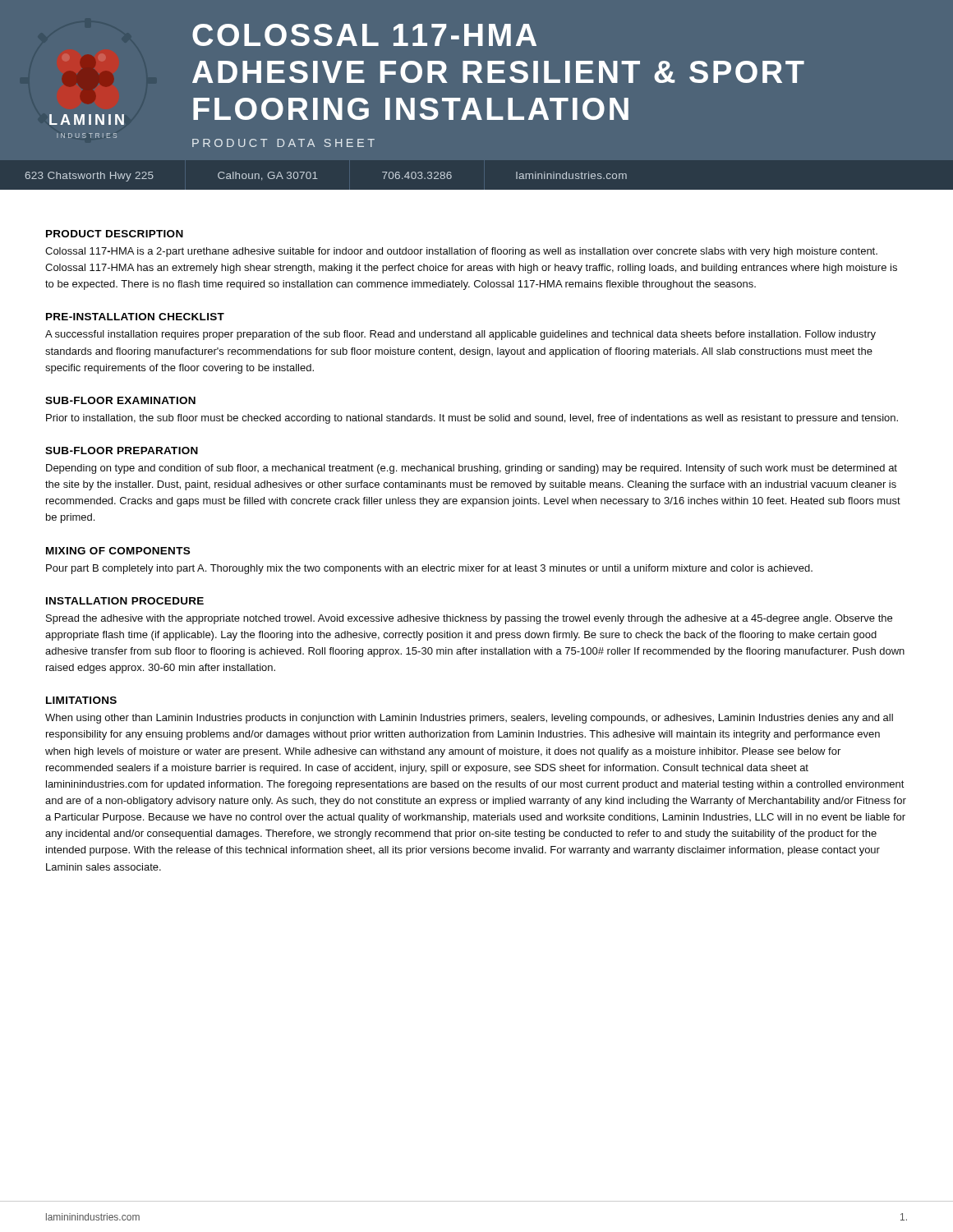
Task: Select the element starting "SUB-FLOOR EXAMINATION"
Action: [121, 400]
